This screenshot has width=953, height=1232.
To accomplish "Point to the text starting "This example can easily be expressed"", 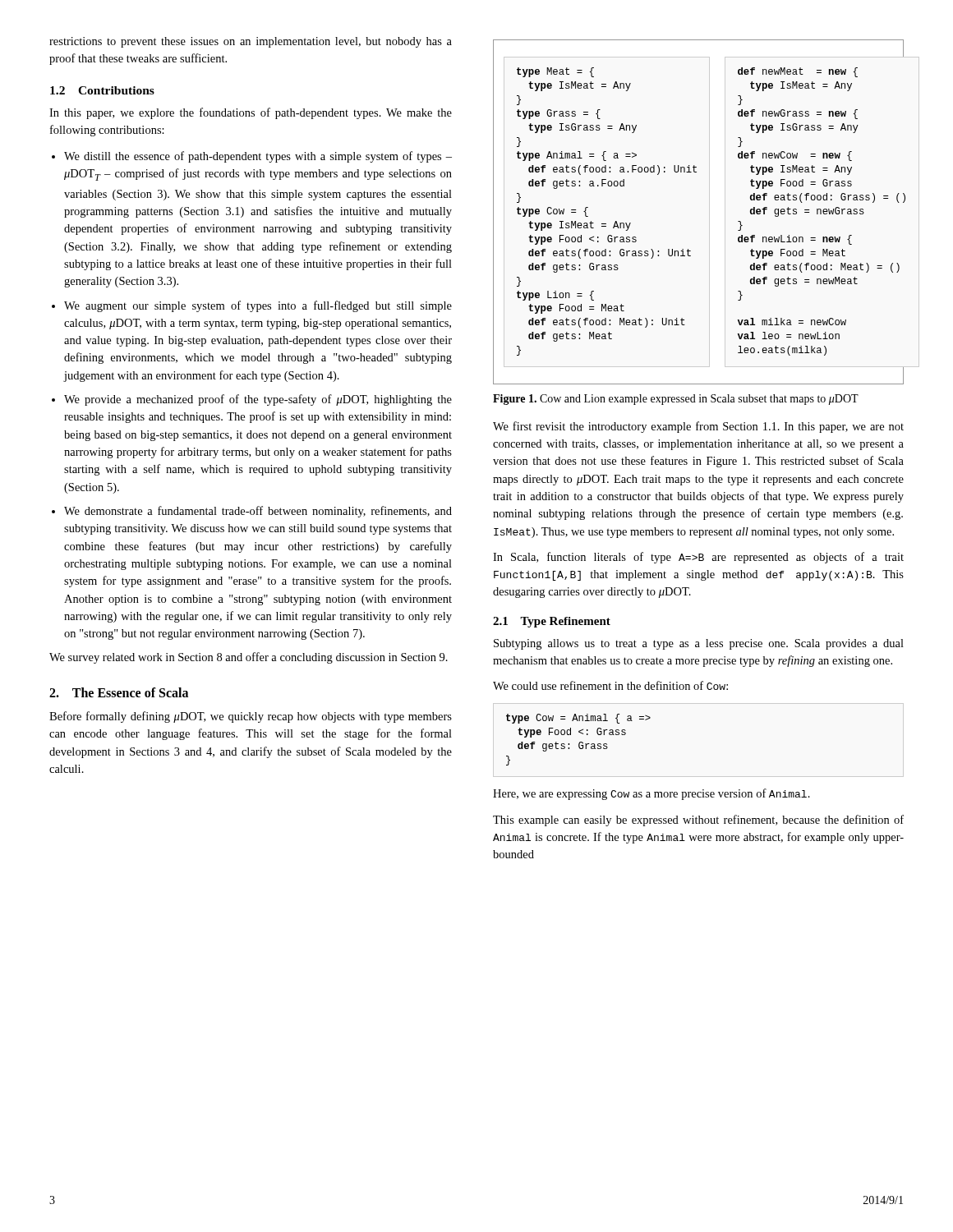I will tap(698, 837).
